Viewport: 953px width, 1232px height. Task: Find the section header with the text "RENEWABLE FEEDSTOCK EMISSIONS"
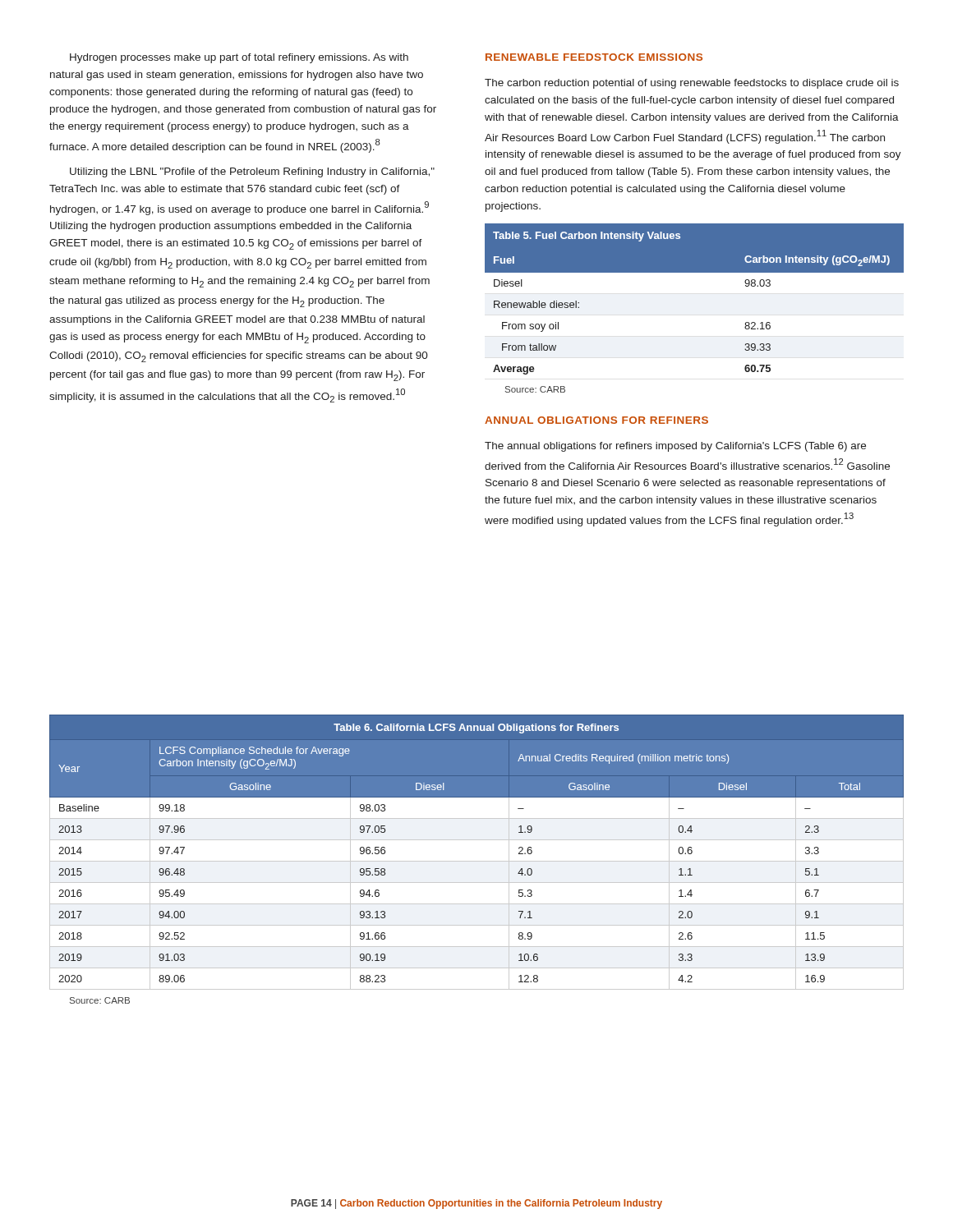point(694,58)
